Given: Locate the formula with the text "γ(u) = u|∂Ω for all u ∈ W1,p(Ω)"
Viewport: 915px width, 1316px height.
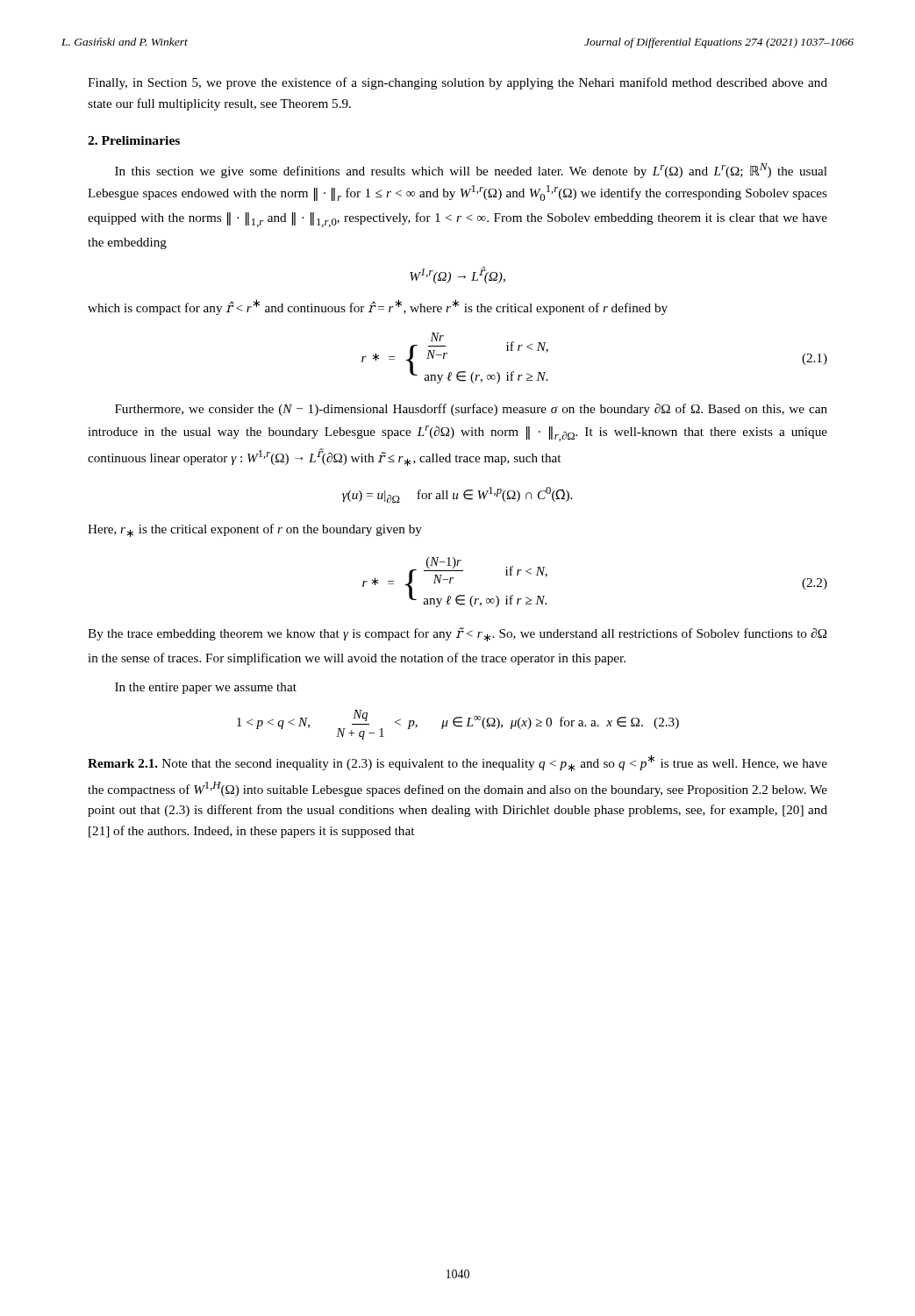Looking at the screenshot, I should click(458, 496).
